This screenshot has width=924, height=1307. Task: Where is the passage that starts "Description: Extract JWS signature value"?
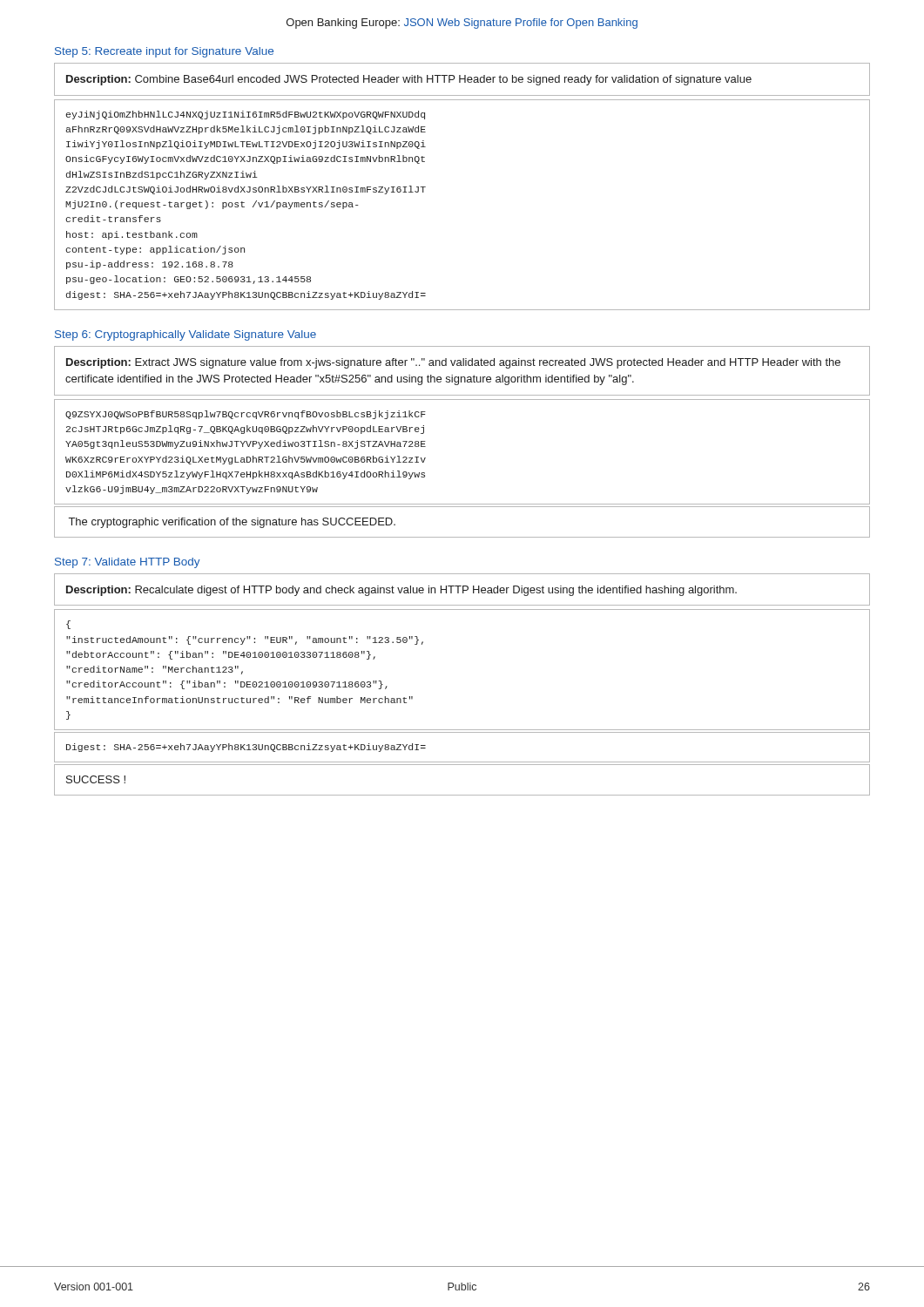(x=453, y=370)
